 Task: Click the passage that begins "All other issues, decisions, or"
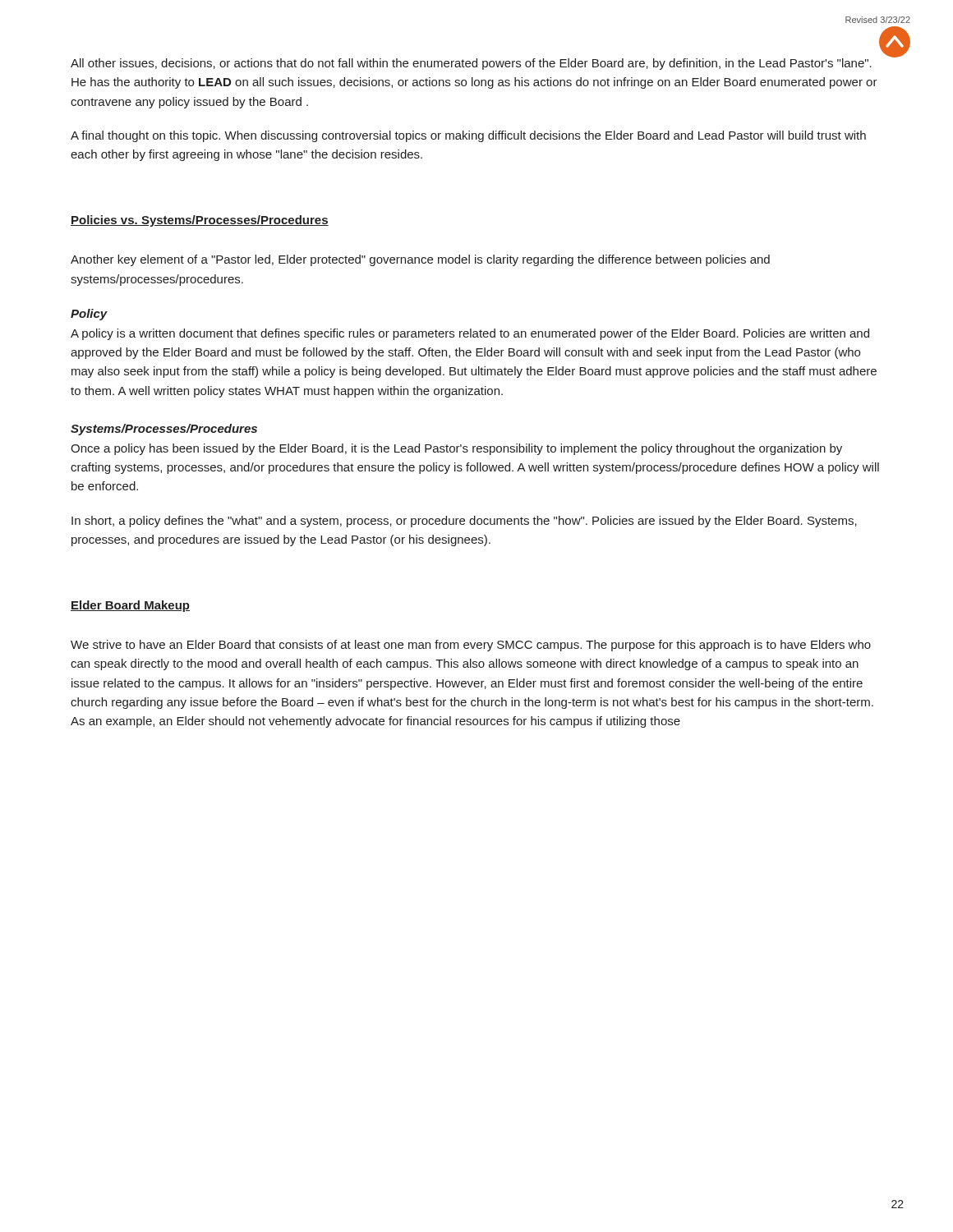[x=474, y=82]
